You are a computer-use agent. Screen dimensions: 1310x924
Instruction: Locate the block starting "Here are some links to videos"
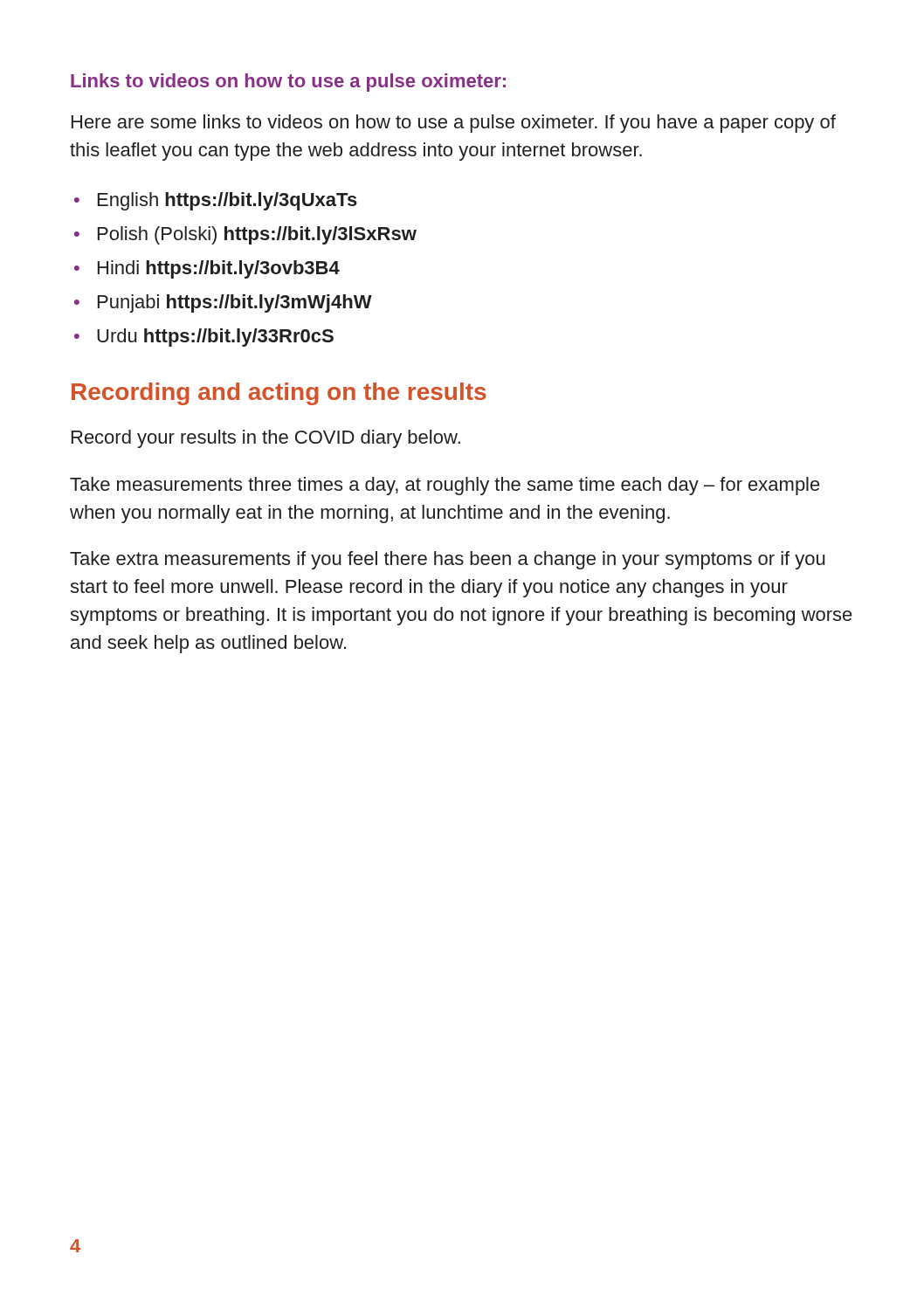[453, 136]
